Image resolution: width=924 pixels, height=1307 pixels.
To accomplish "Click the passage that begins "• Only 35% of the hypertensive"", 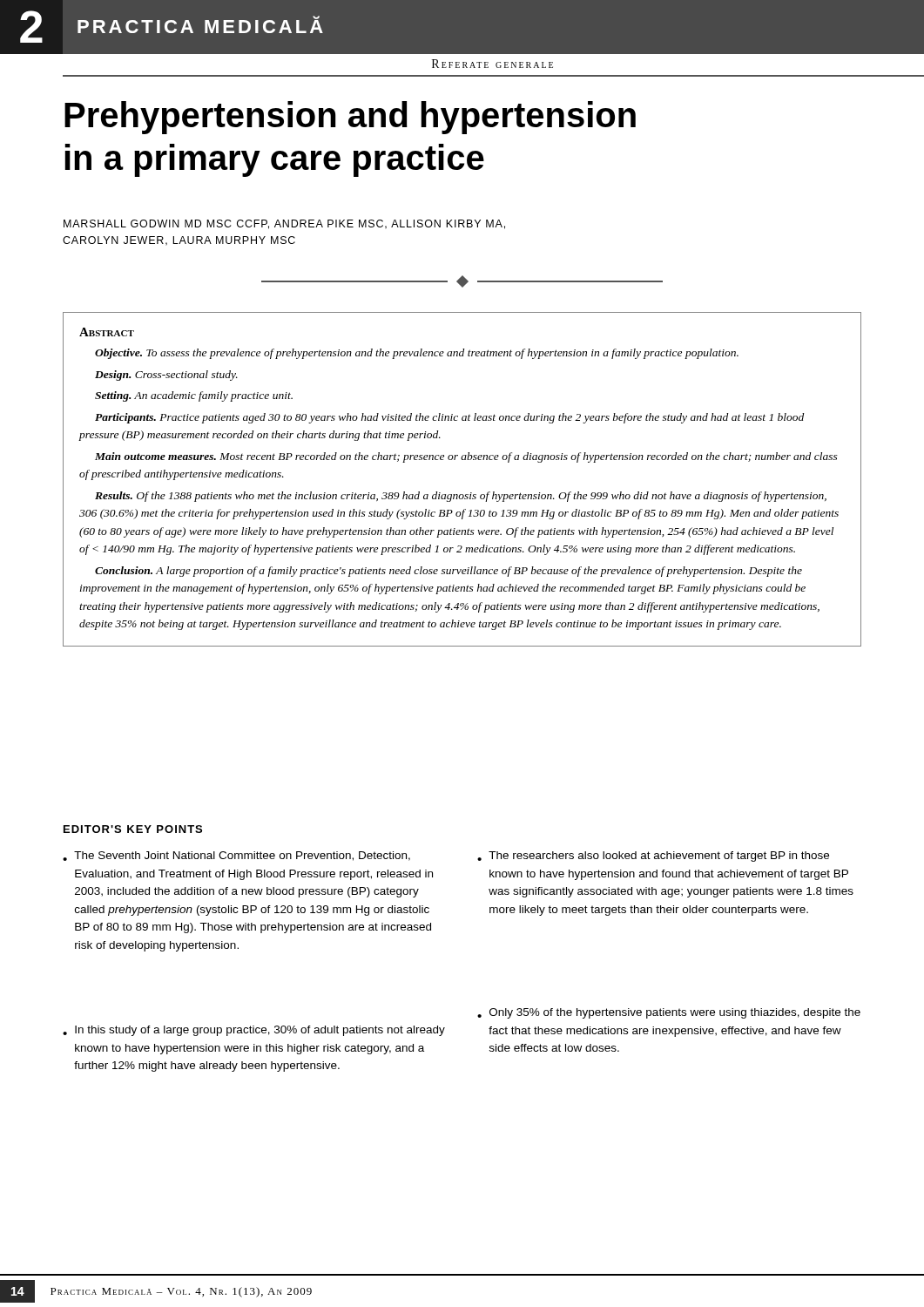I will [669, 1031].
